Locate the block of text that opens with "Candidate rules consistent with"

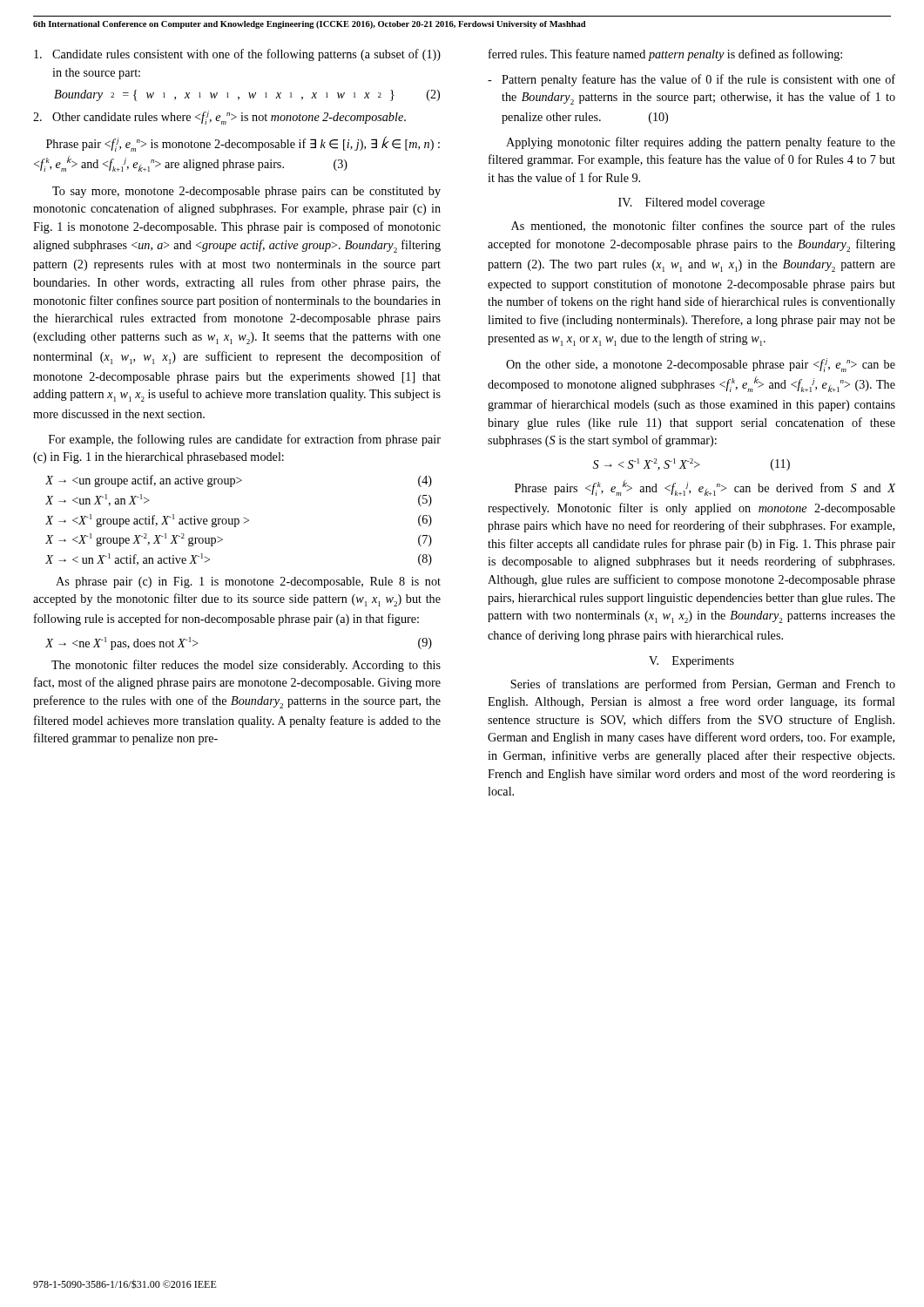(237, 63)
